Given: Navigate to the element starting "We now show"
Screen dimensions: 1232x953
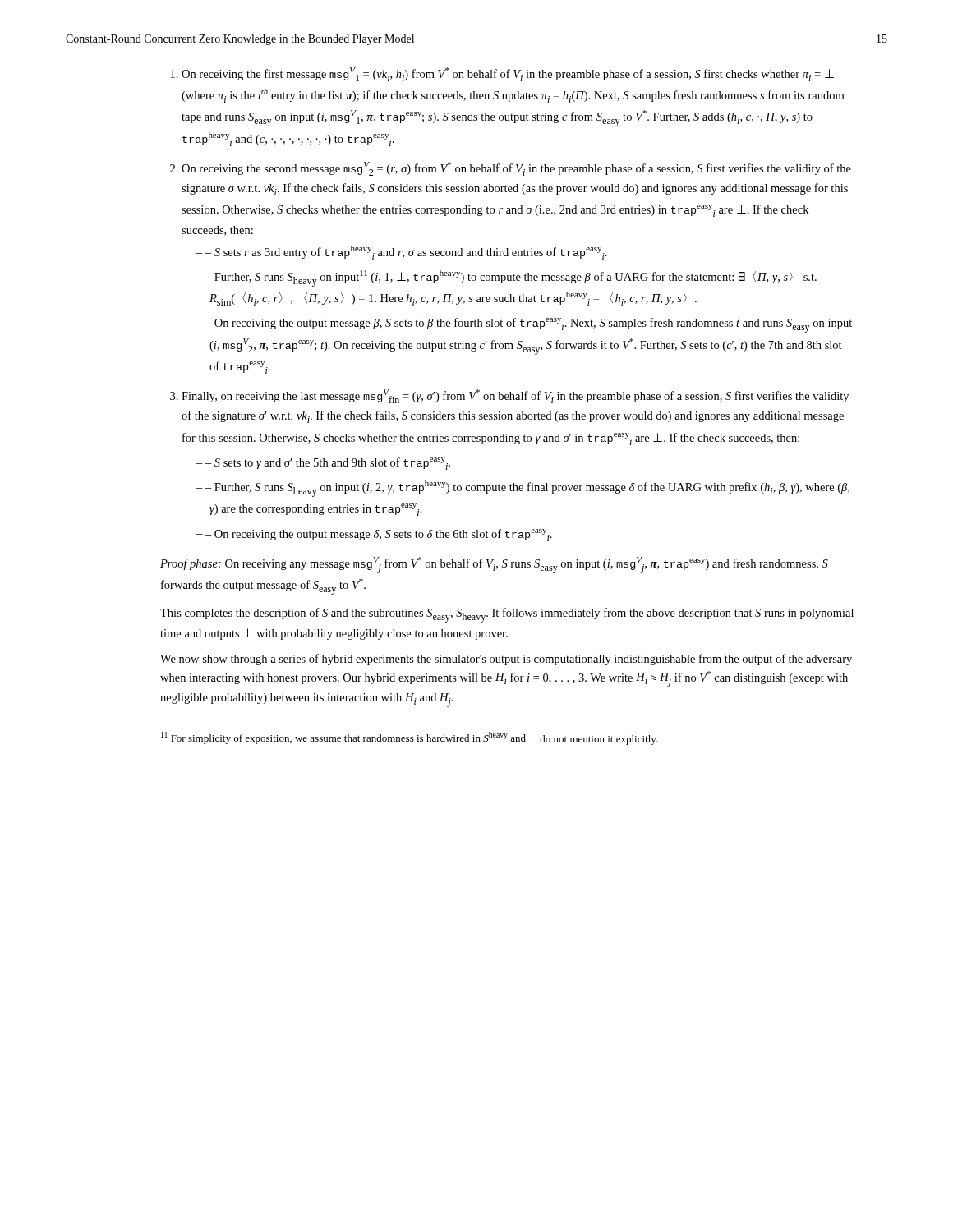Looking at the screenshot, I should [x=506, y=679].
